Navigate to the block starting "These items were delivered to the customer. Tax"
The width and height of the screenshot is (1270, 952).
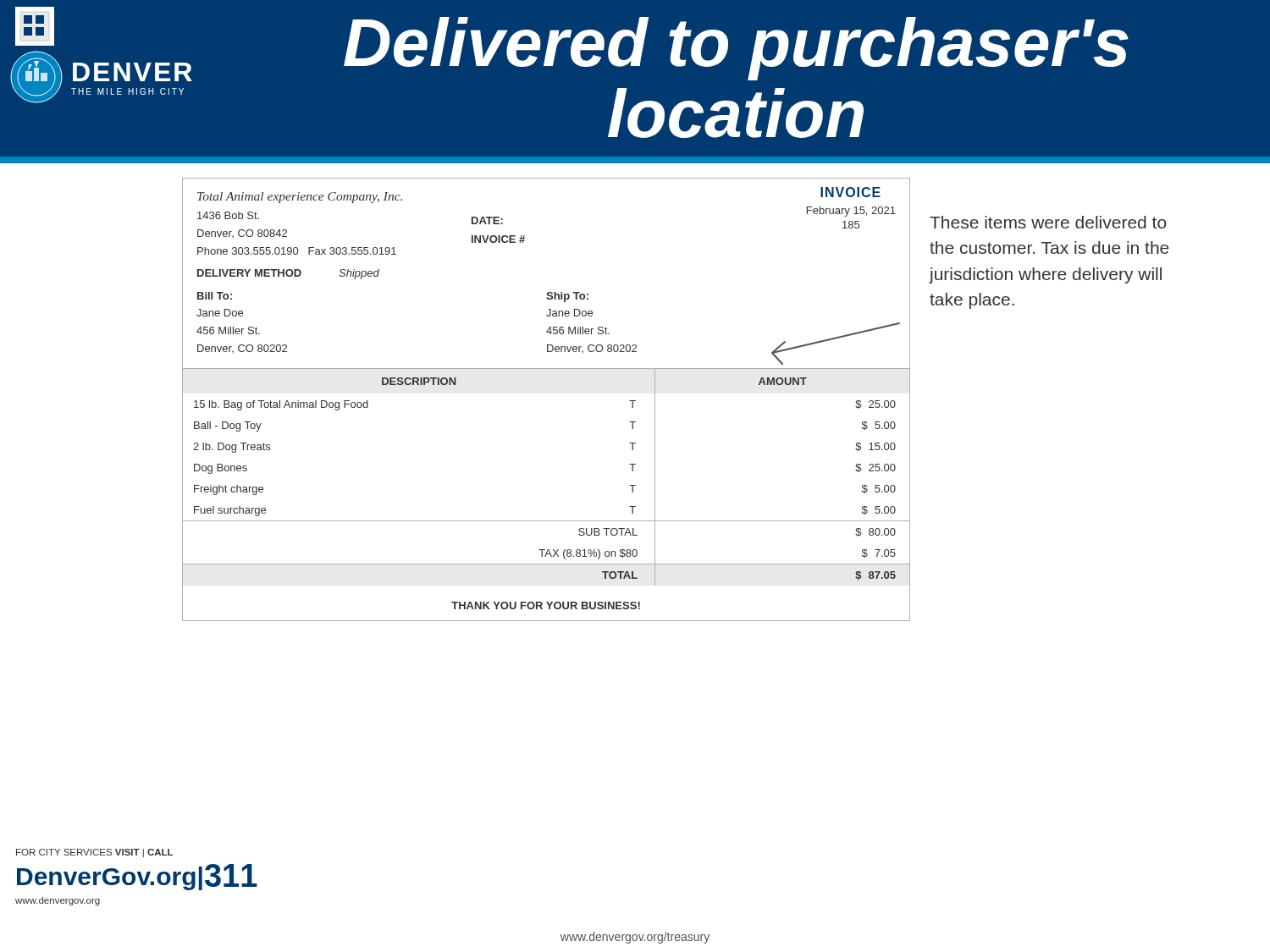click(x=1050, y=261)
